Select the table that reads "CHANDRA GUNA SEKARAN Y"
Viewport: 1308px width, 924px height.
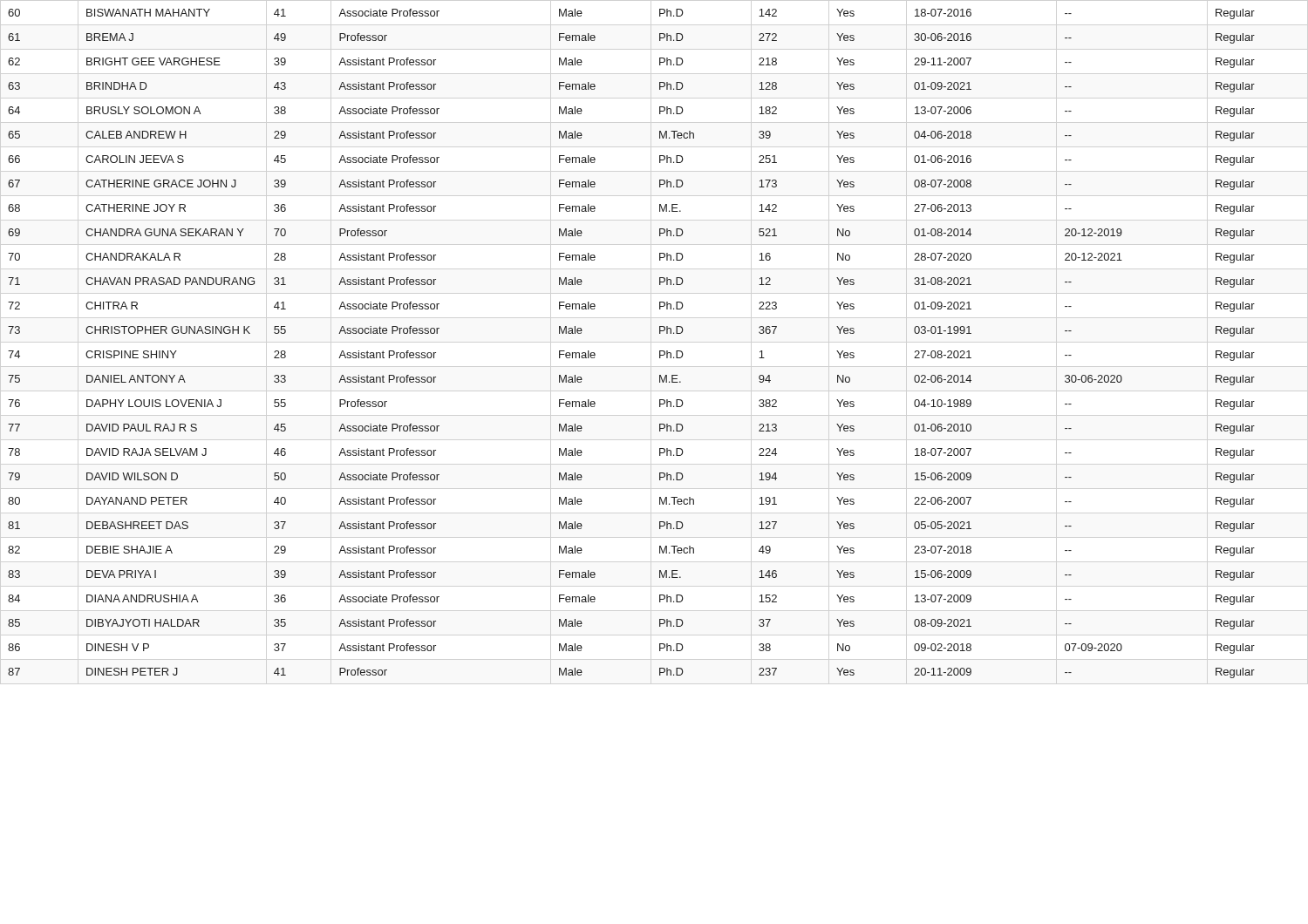pos(654,462)
